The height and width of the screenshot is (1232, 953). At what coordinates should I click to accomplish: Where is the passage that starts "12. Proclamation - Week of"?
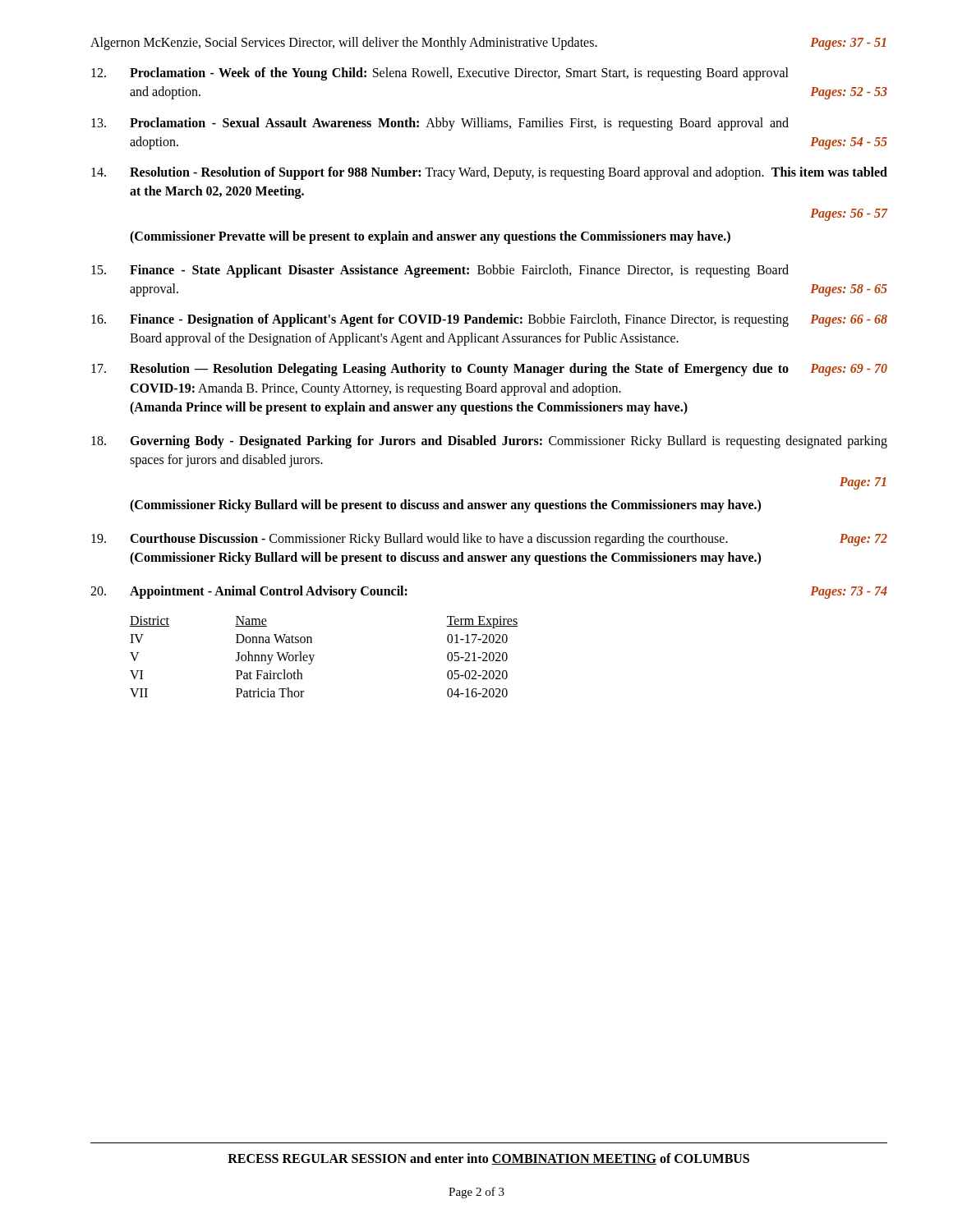coord(489,82)
